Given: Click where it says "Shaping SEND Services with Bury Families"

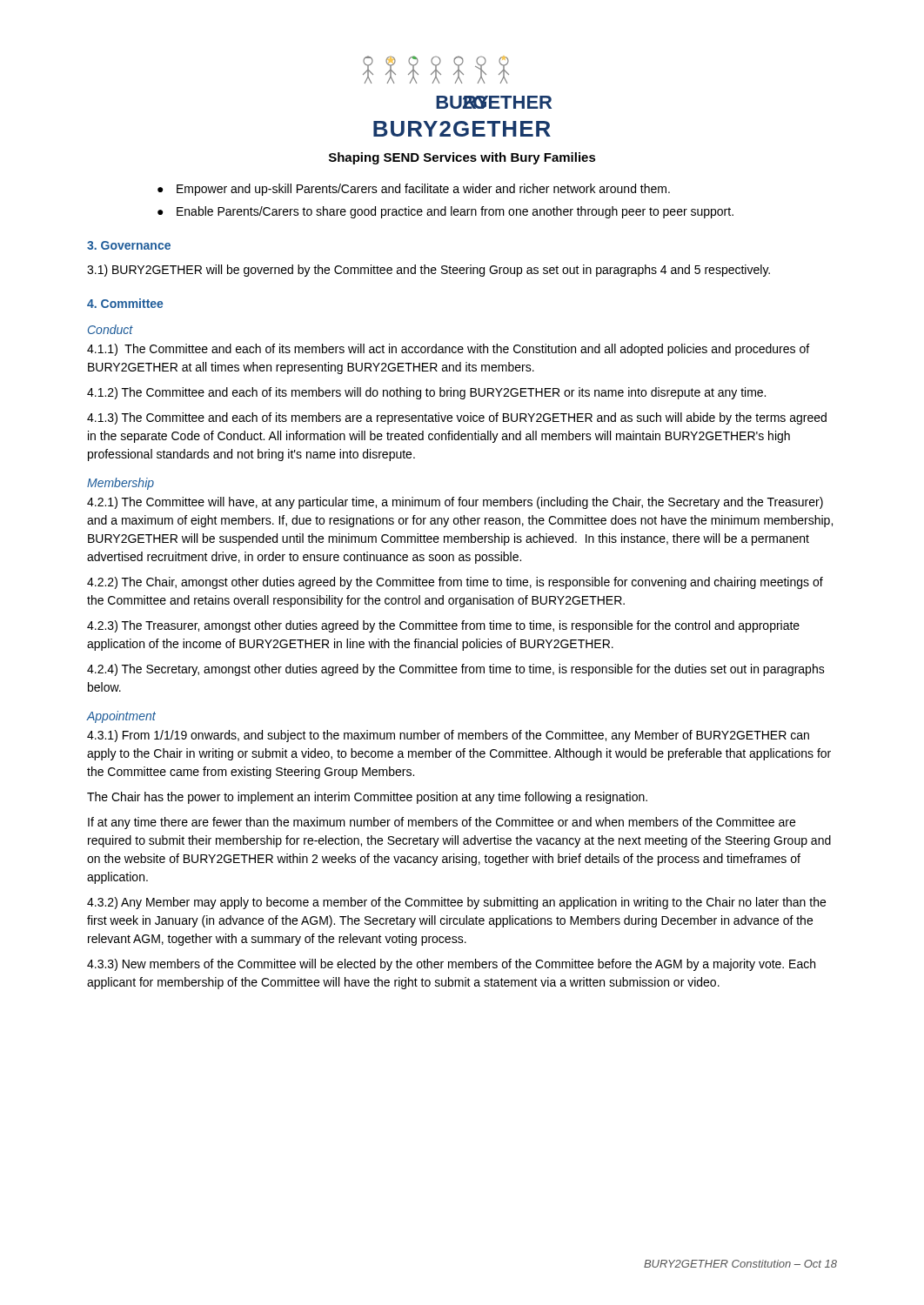Looking at the screenshot, I should (x=462, y=157).
